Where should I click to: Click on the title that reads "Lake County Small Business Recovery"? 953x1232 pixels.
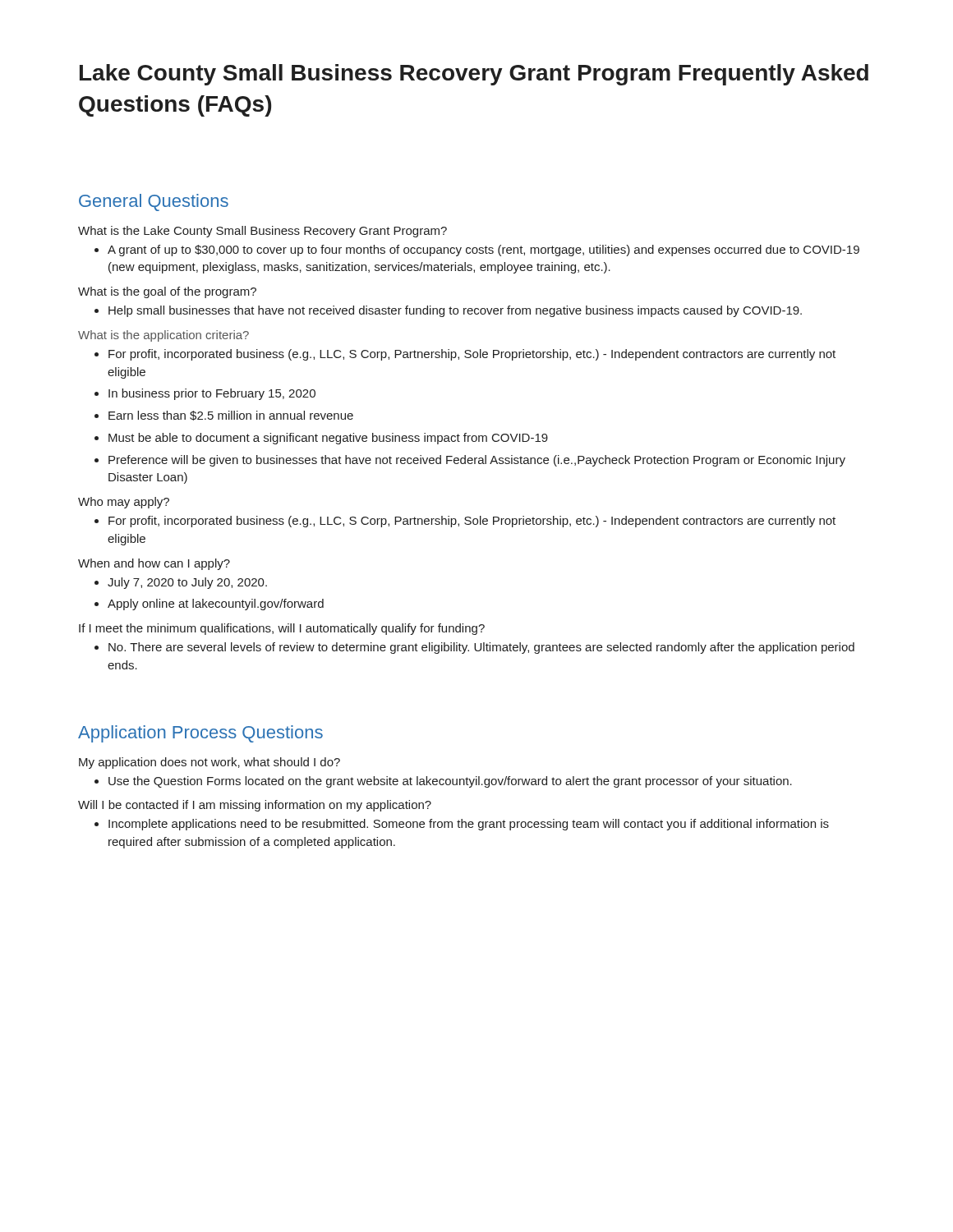click(x=476, y=89)
